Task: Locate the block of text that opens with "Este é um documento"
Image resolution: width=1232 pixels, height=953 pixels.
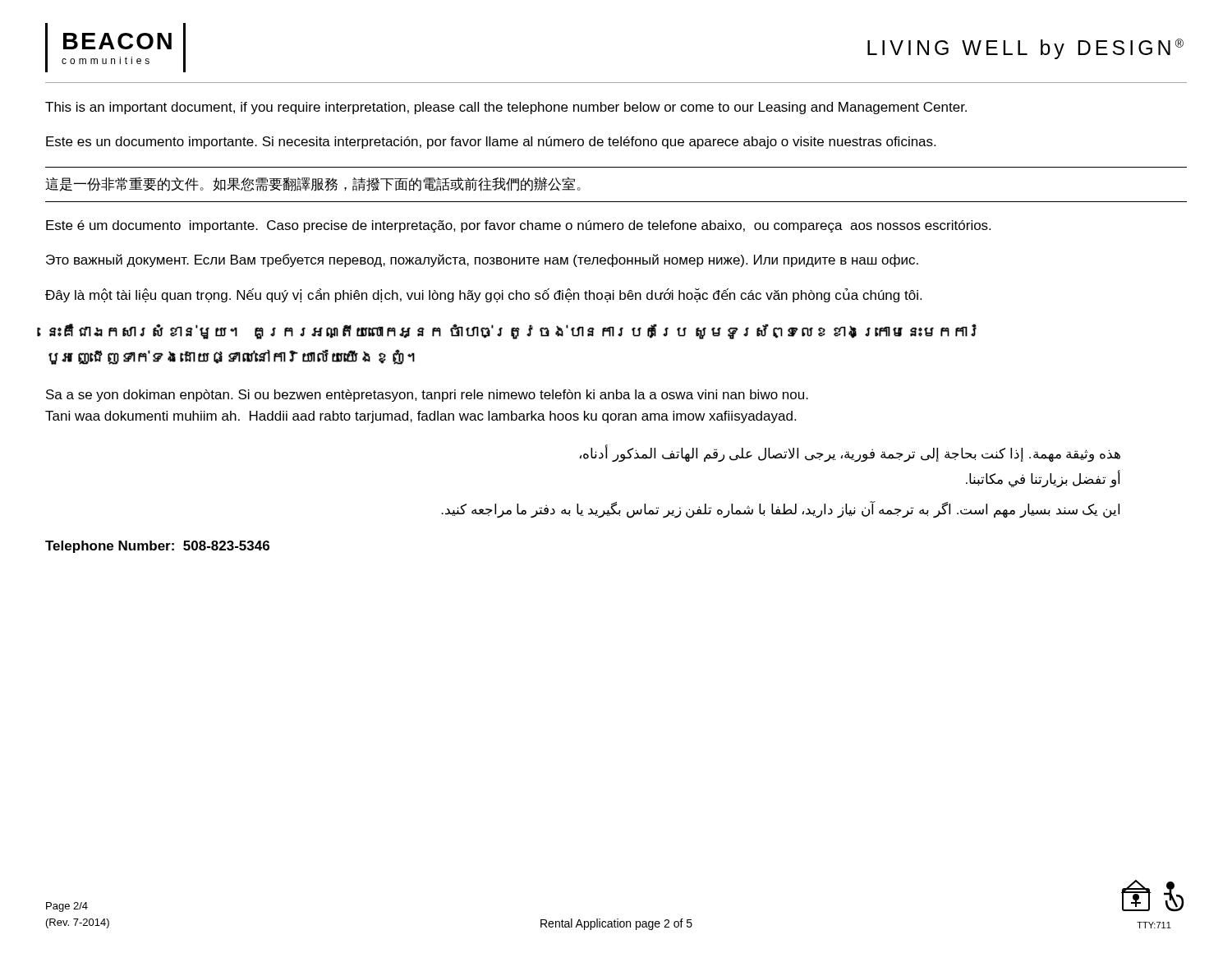Action: point(519,225)
